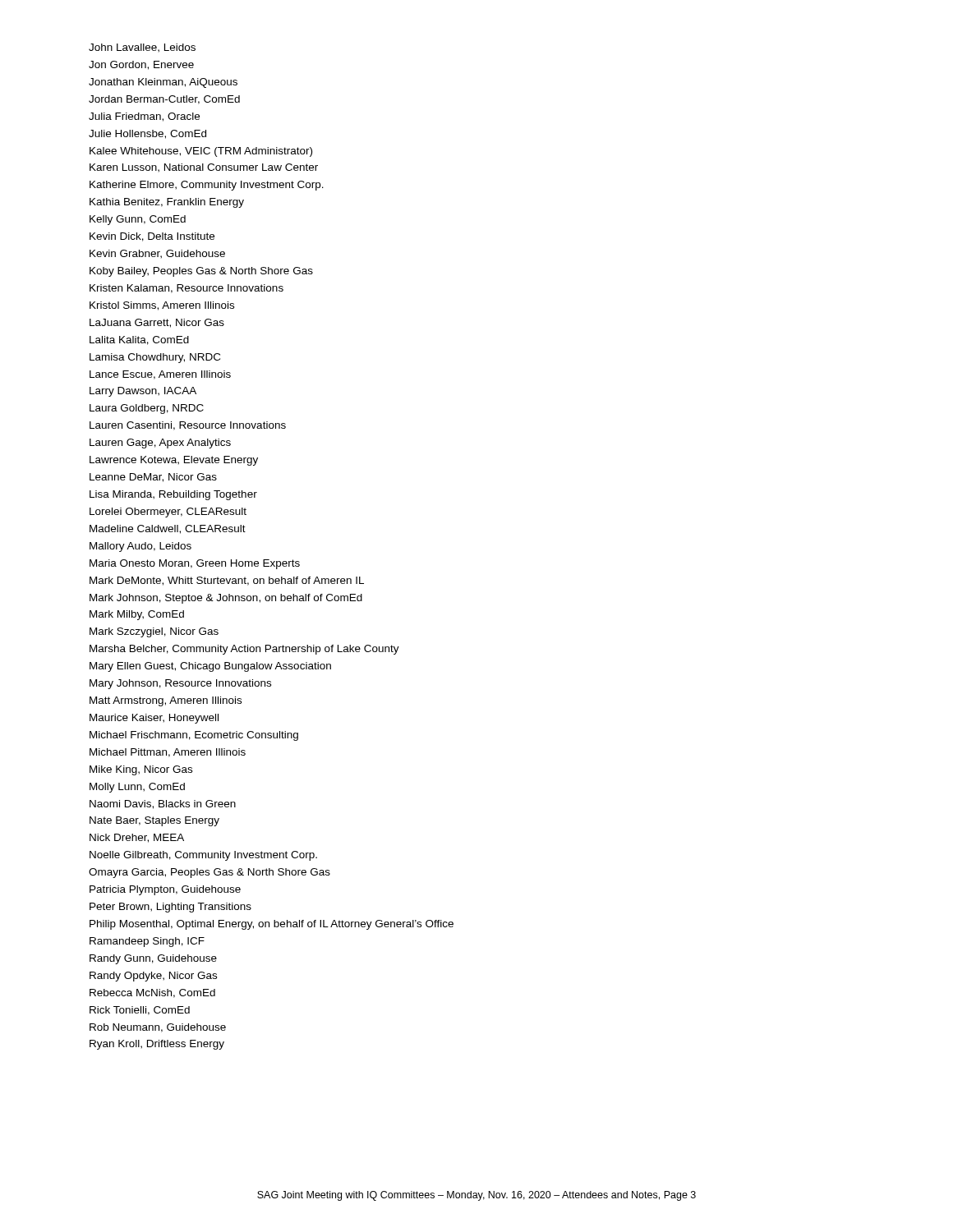Navigate to the text starting "Lamisa Chowdhury, NRDC"
Image resolution: width=953 pixels, height=1232 pixels.
[x=155, y=357]
